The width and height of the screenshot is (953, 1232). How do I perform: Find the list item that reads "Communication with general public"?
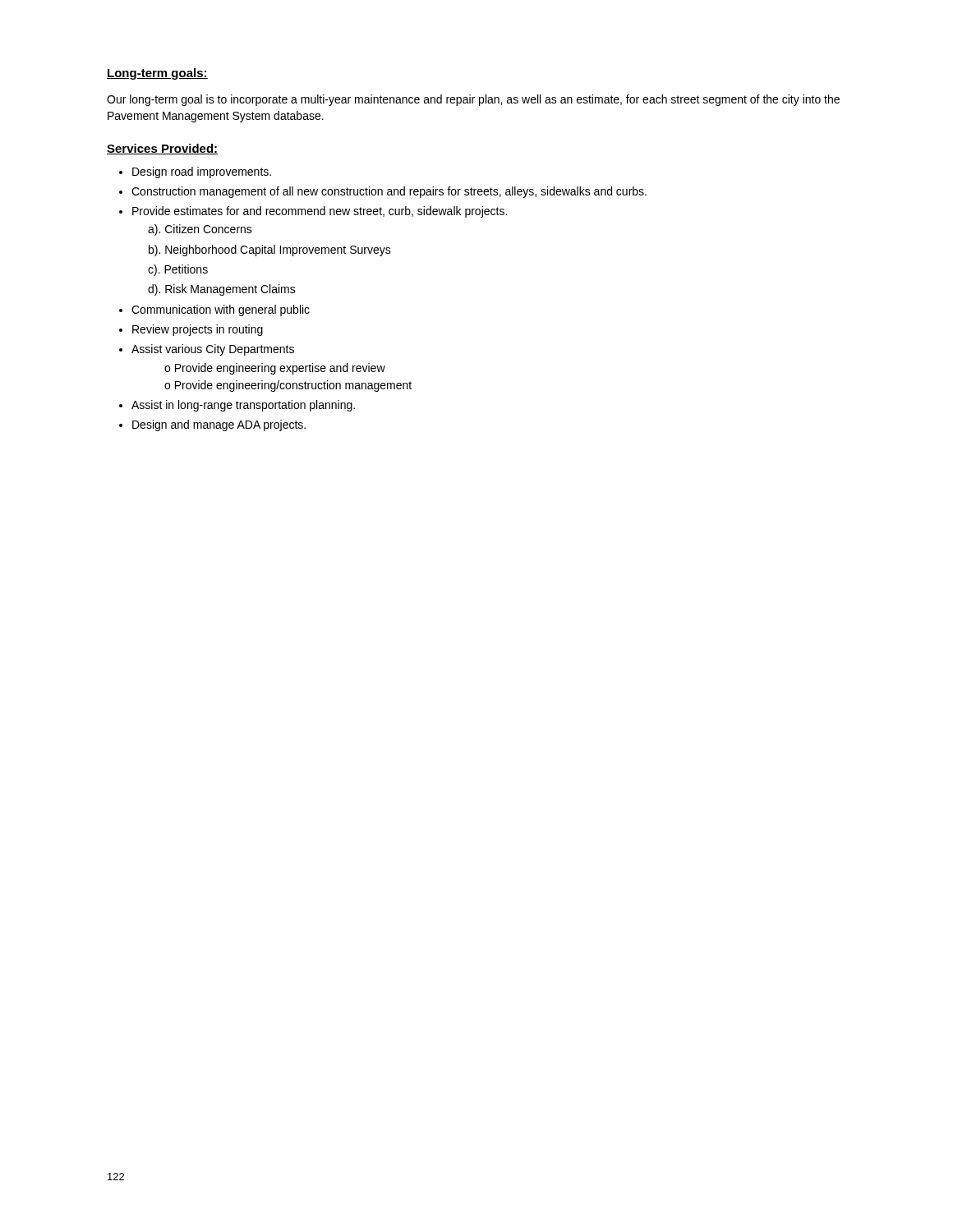(221, 309)
